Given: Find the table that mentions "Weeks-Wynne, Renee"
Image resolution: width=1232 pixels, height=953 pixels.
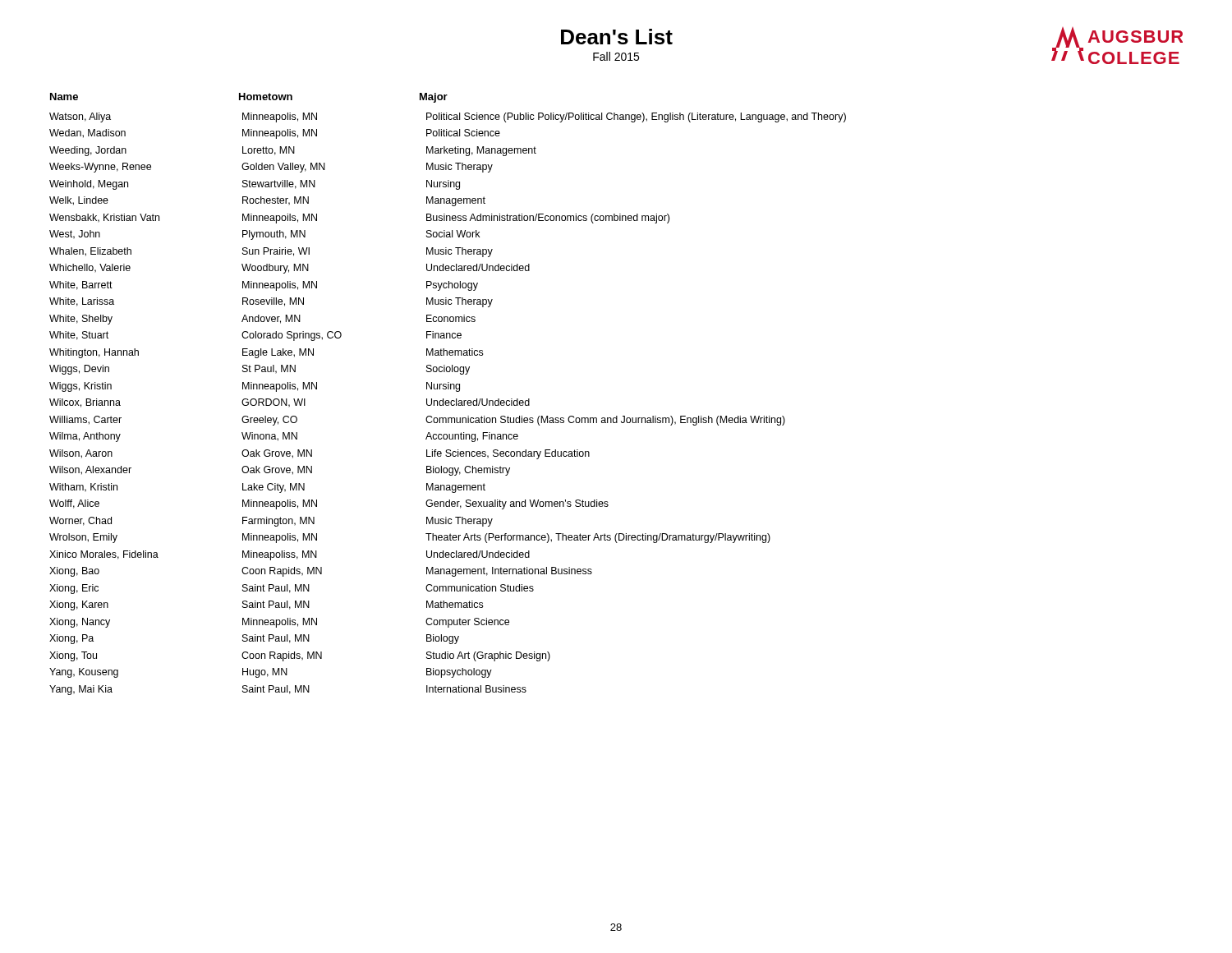Looking at the screenshot, I should (x=616, y=403).
